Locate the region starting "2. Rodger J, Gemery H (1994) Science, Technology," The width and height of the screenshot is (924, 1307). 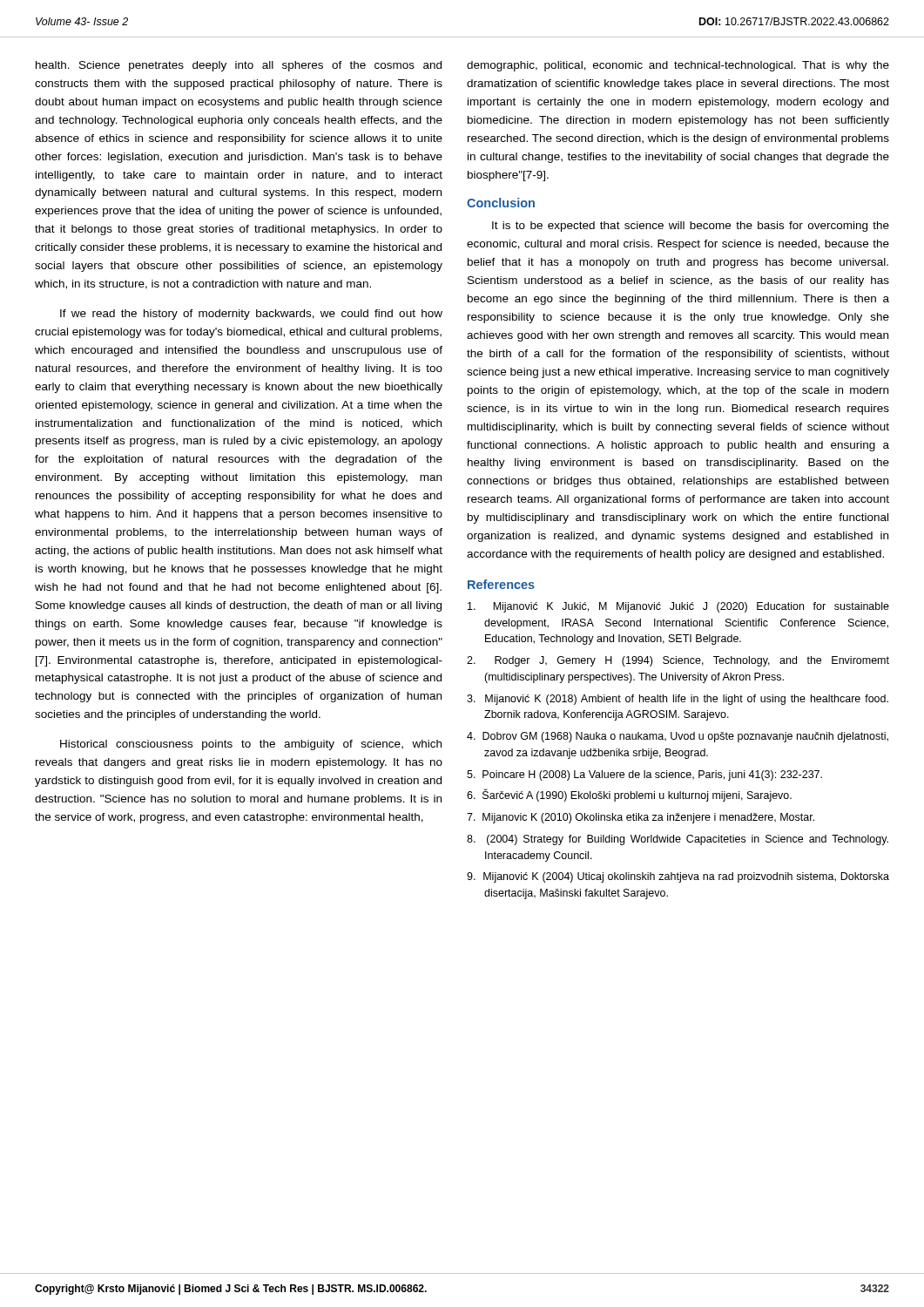(678, 669)
